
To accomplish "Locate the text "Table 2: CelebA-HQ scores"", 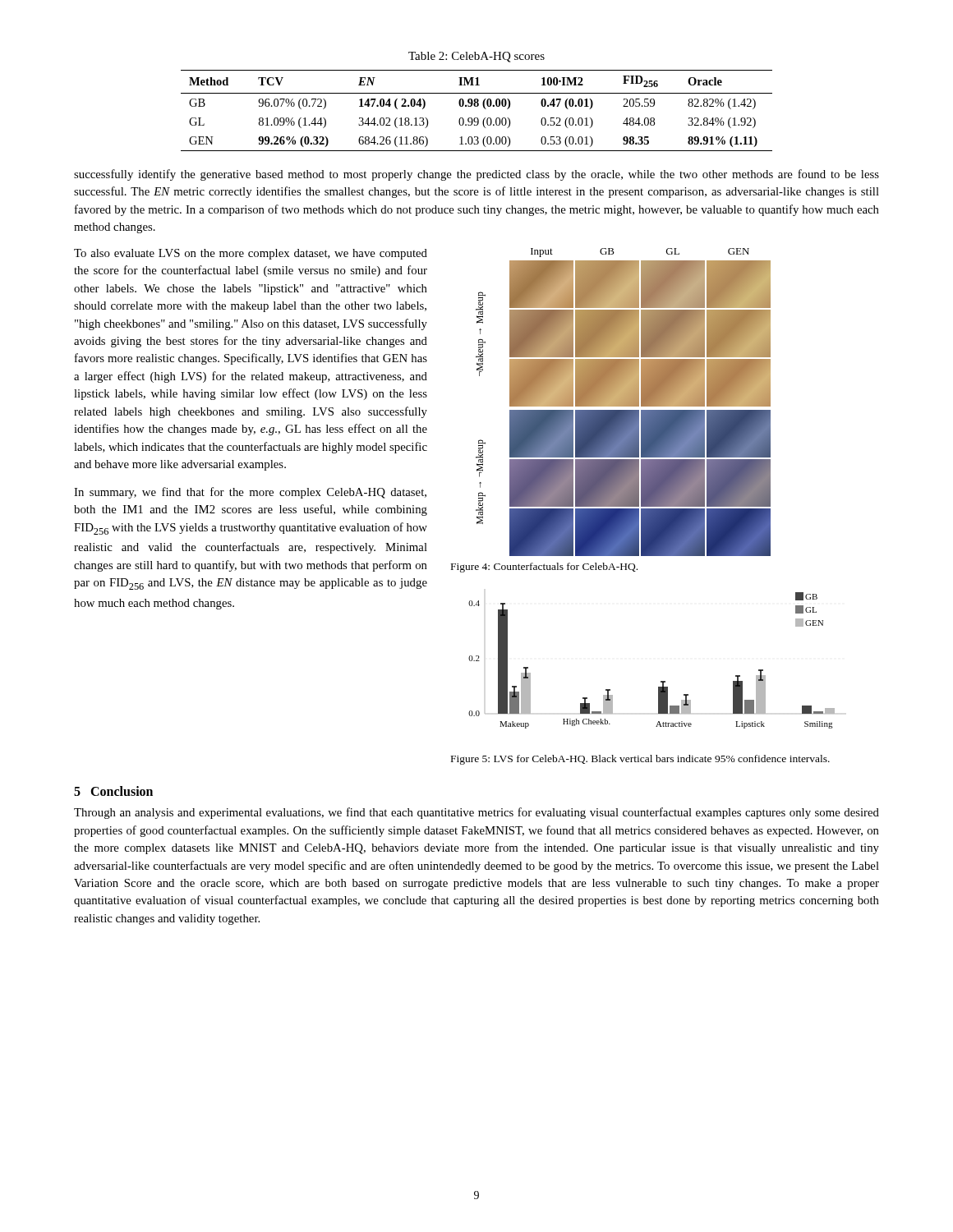I will pyautogui.click(x=476, y=56).
